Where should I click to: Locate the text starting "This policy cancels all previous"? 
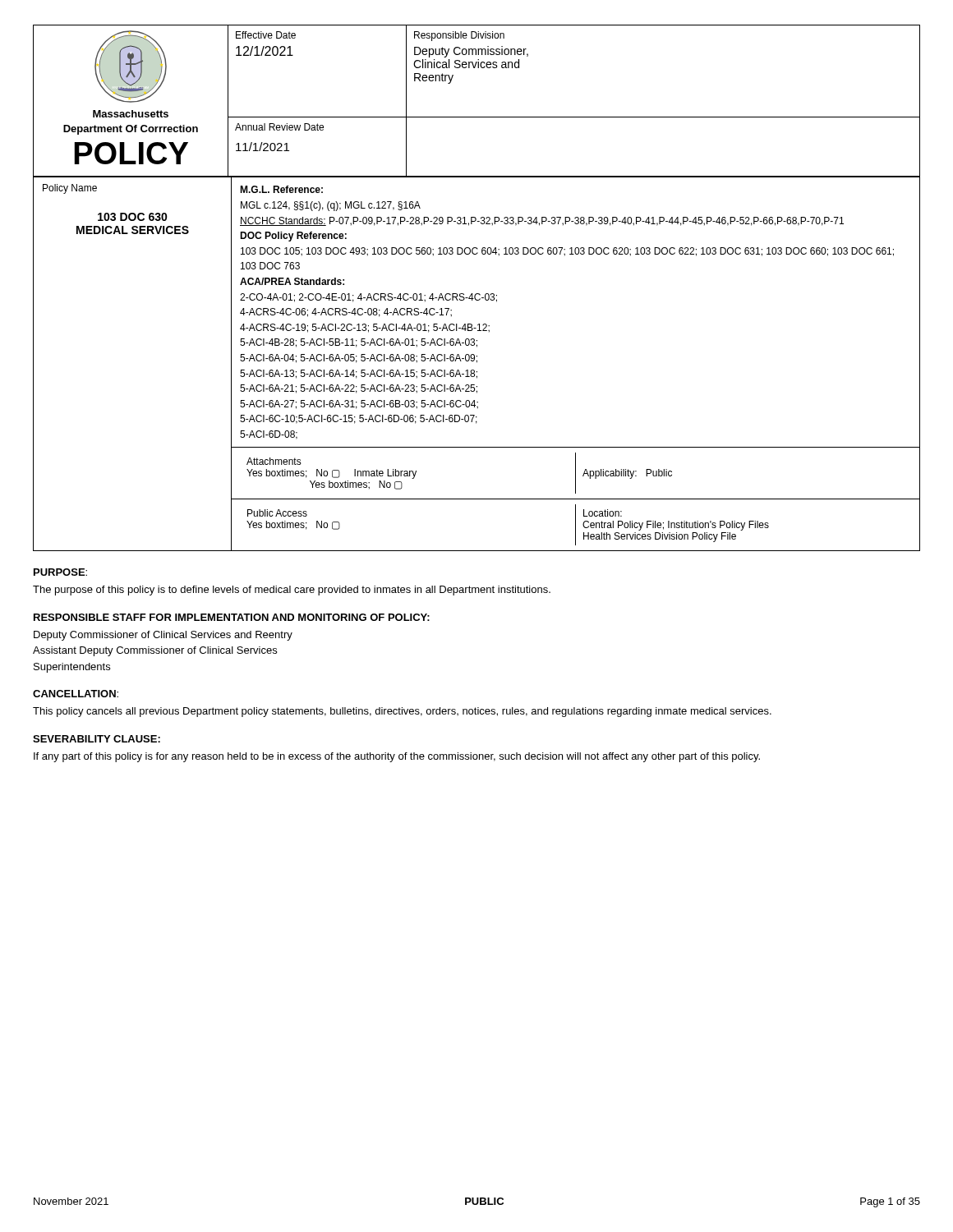pyautogui.click(x=402, y=711)
